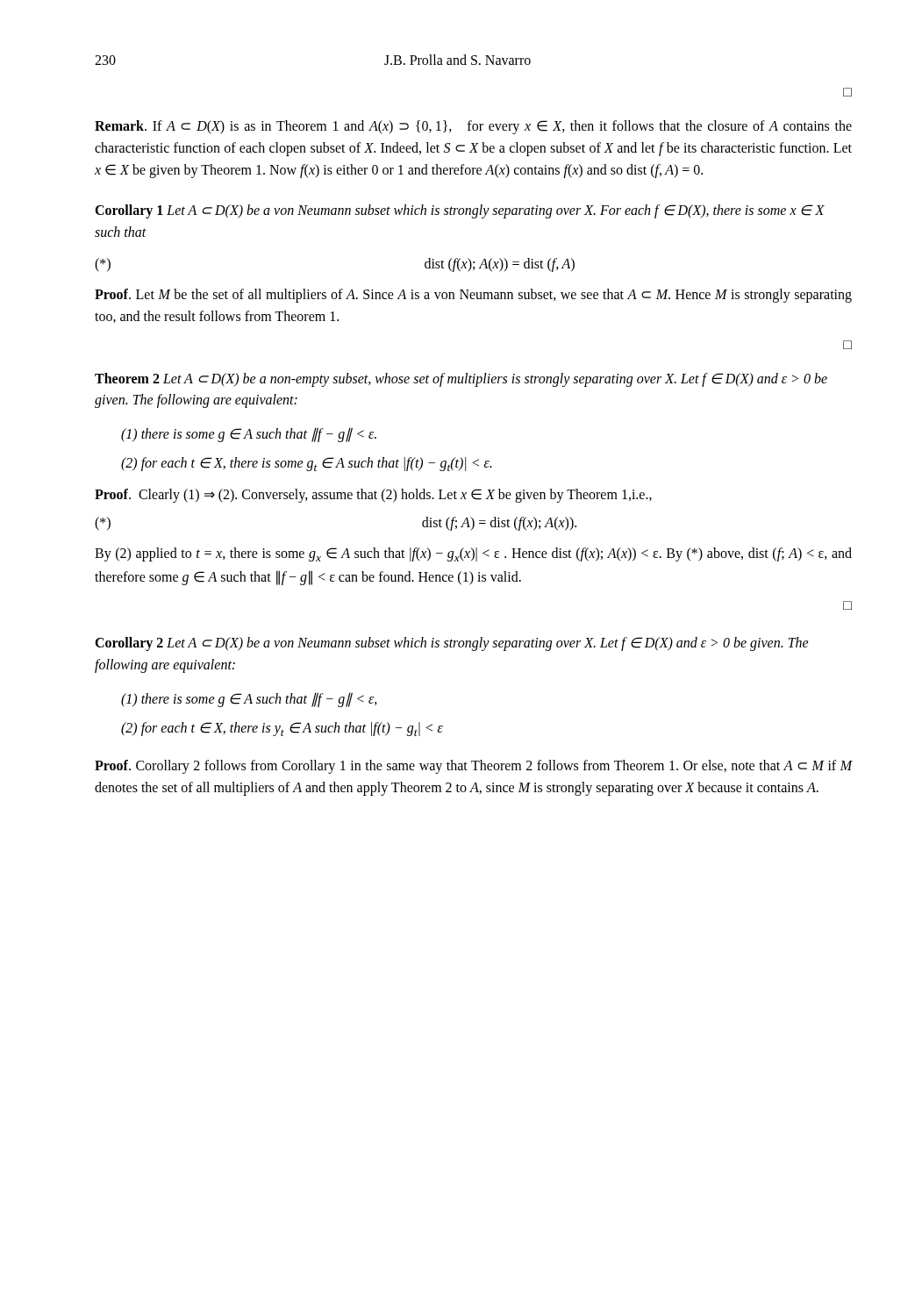Viewport: 922px width, 1316px height.
Task: Click on the formula that says "(*) dist (f(x);"
Action: 473,264
